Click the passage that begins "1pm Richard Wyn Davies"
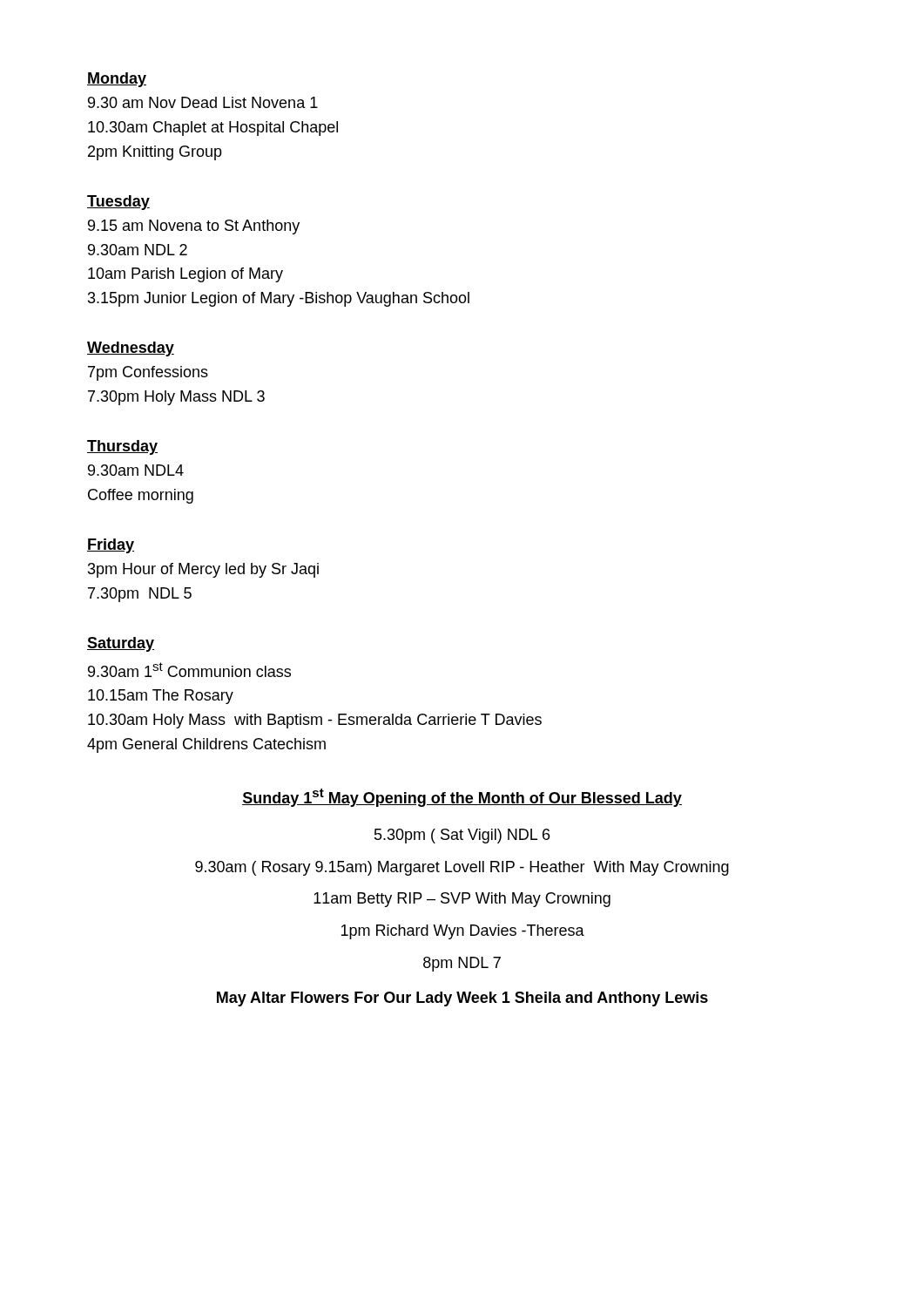 coord(462,931)
